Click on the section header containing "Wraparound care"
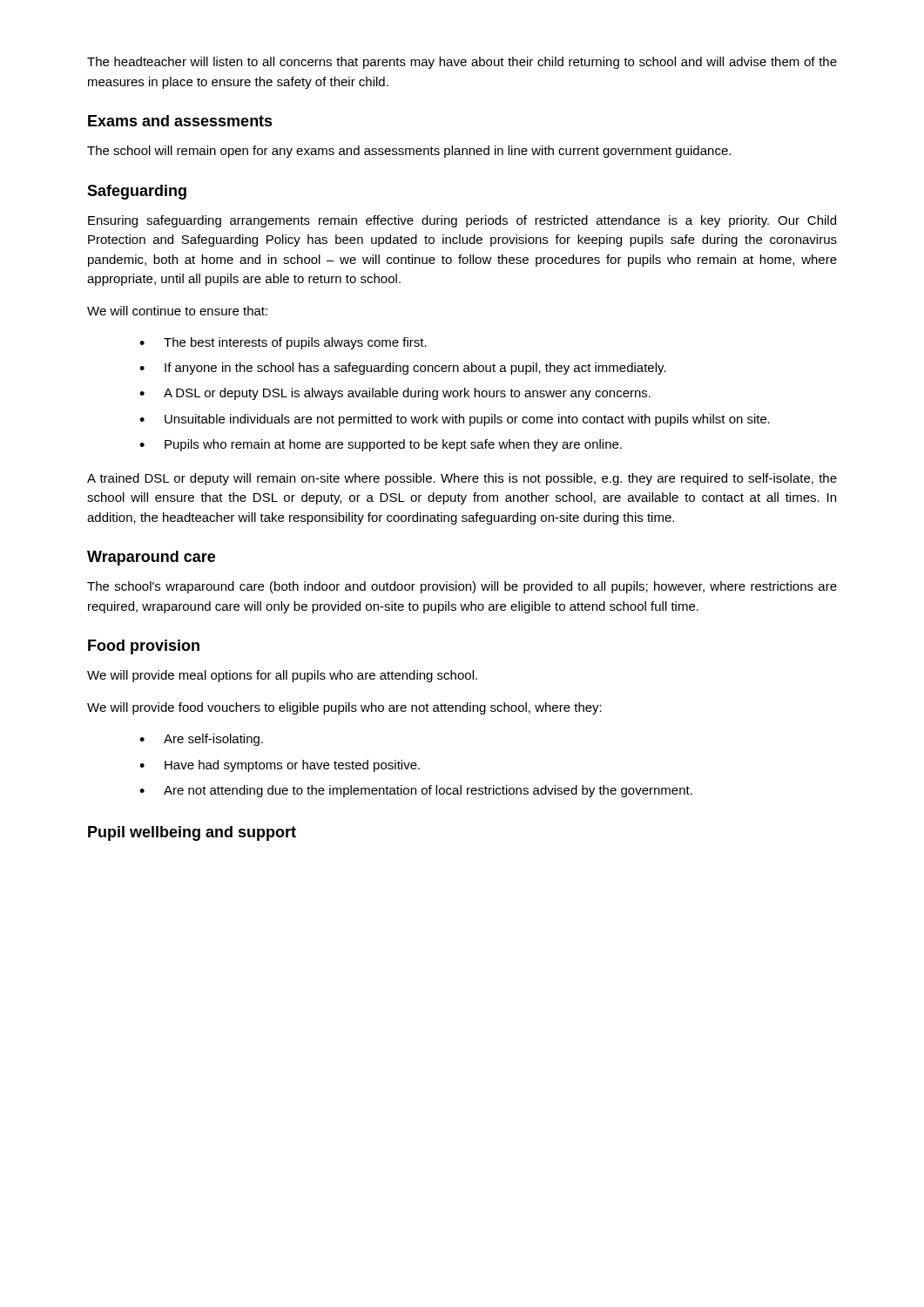 coord(151,557)
